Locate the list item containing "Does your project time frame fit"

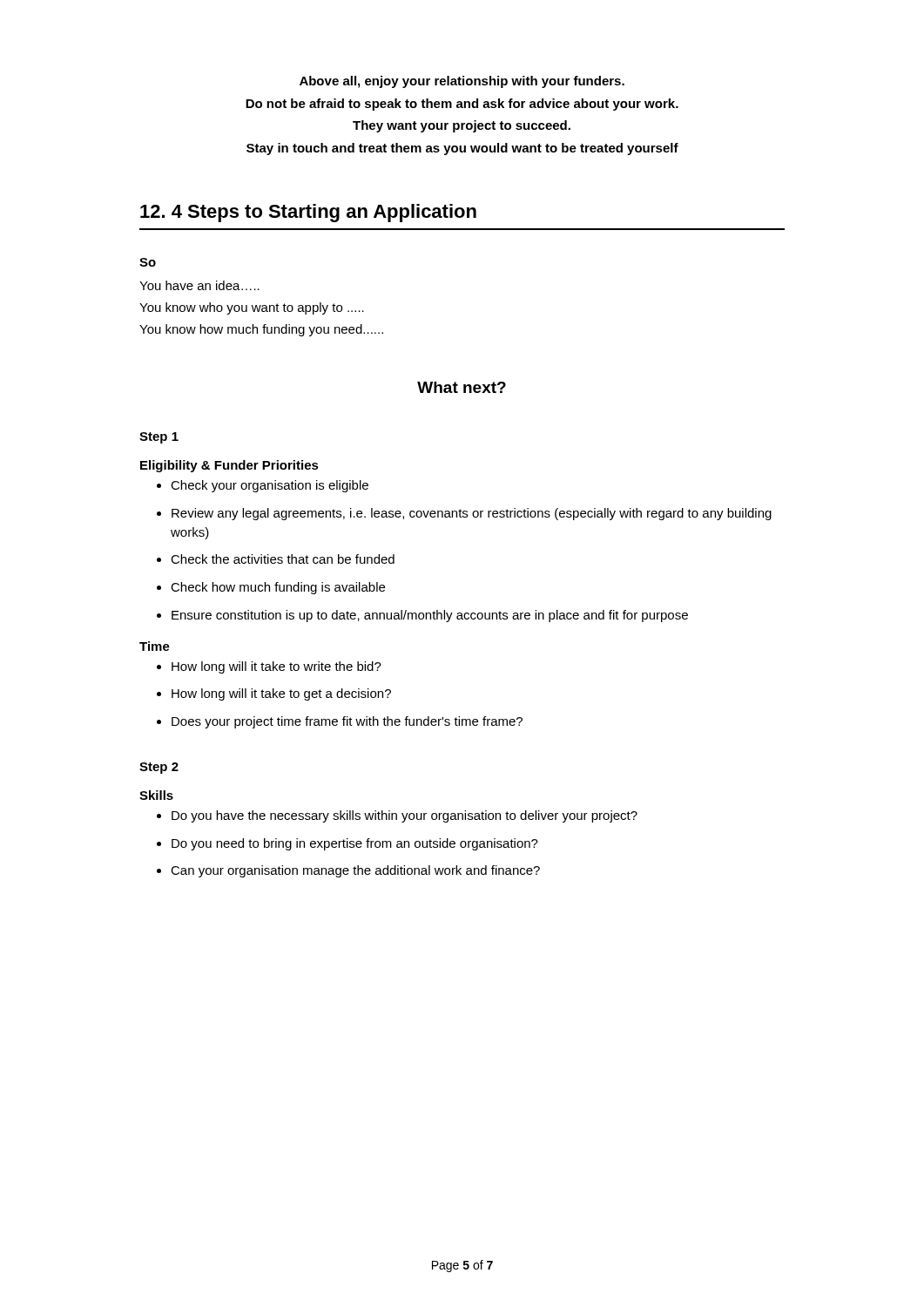click(x=462, y=721)
